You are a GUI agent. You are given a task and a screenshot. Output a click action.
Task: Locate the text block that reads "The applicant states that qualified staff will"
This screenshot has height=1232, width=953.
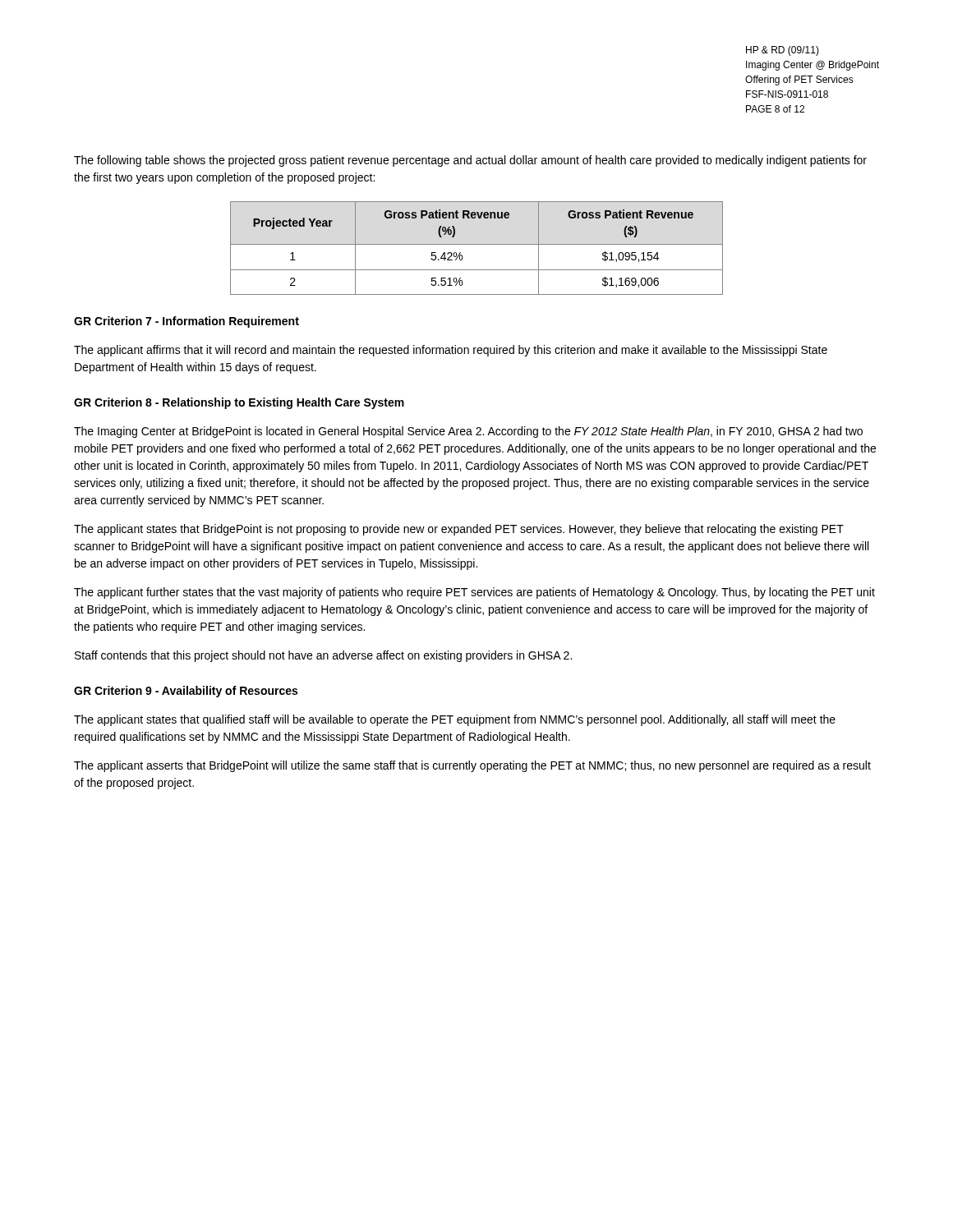coord(476,729)
